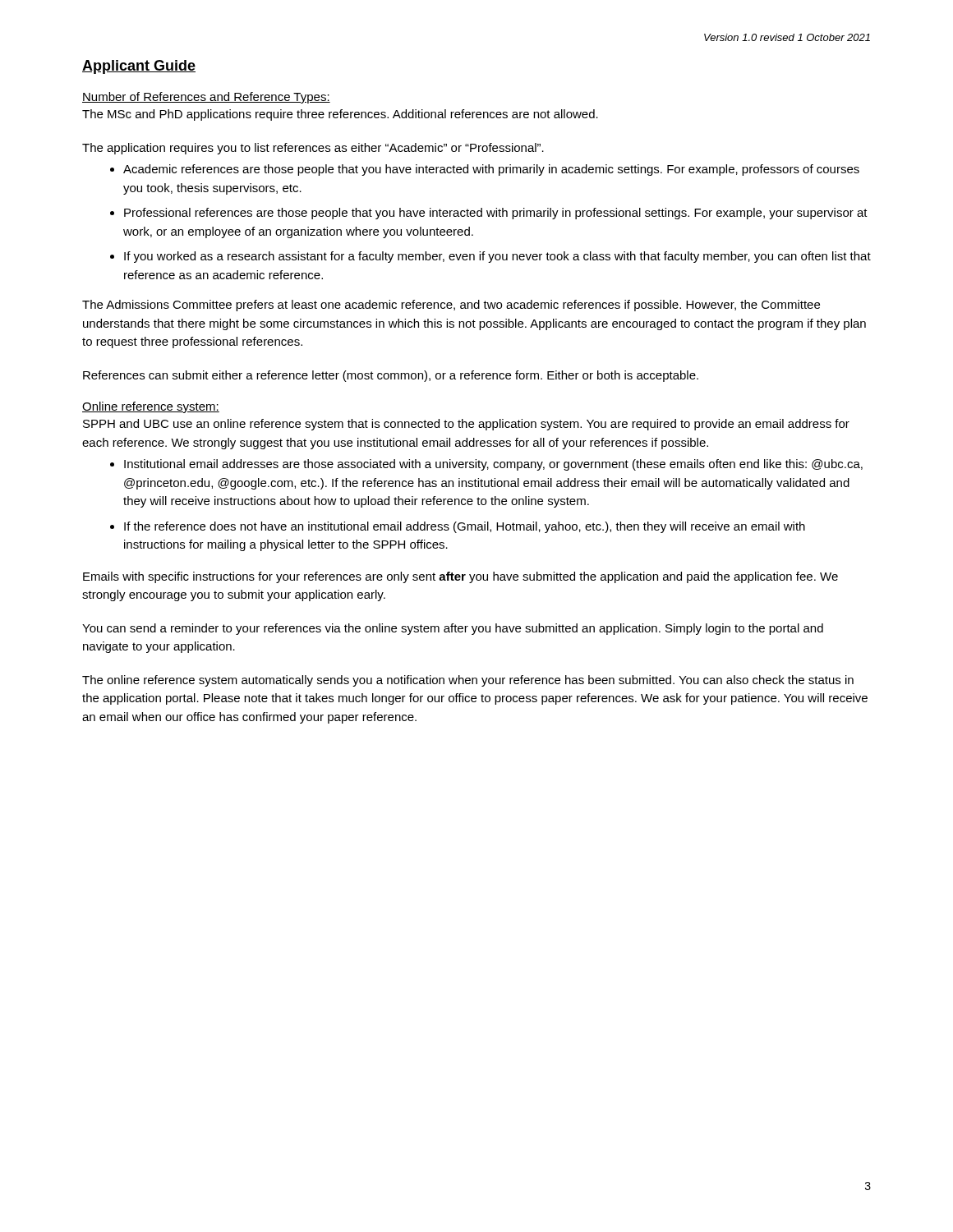This screenshot has height=1232, width=953.
Task: Navigate to the text block starting "SPPH and UBC use an online reference"
Action: (x=466, y=433)
